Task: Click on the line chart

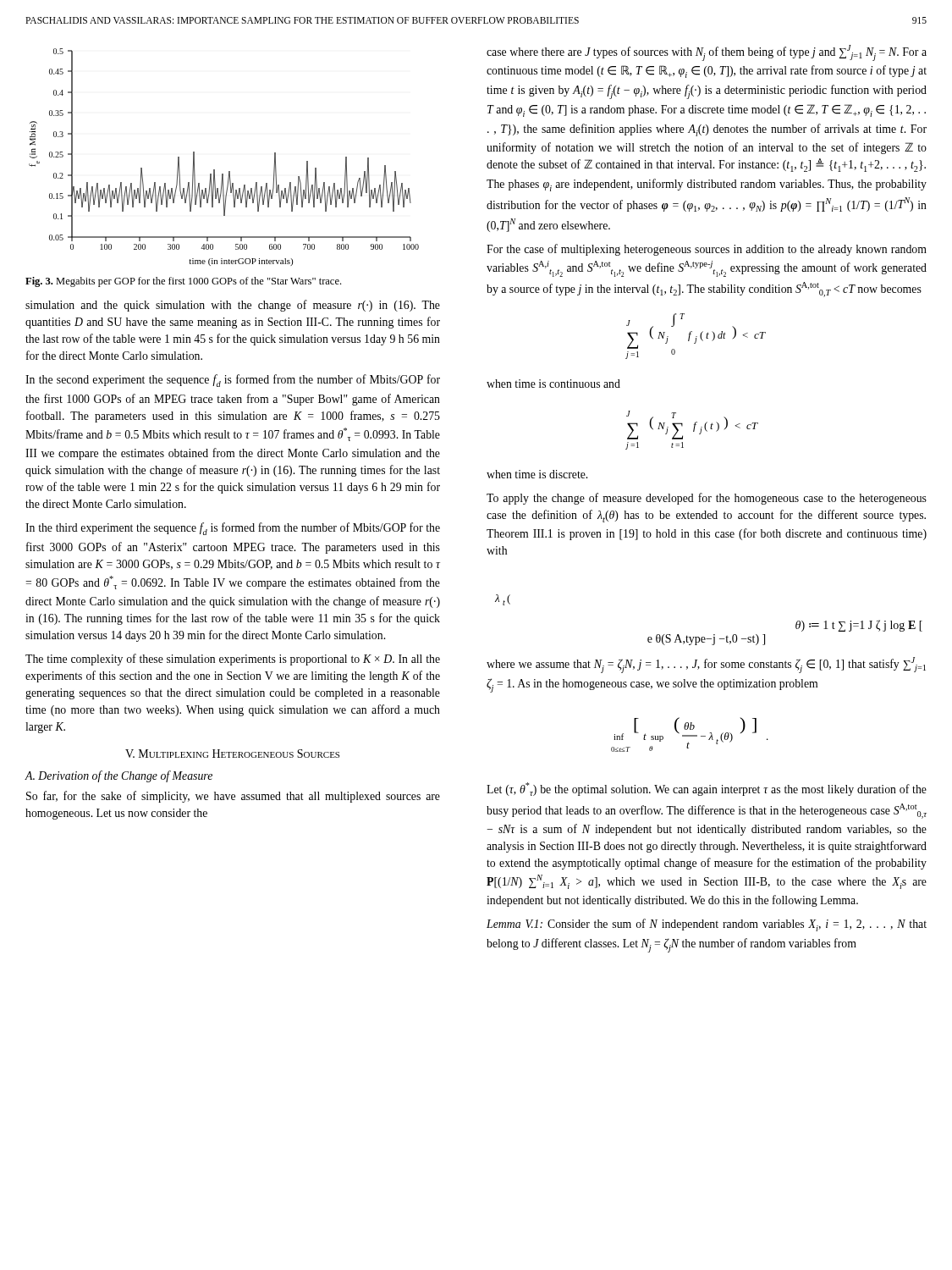Action: tap(224, 157)
